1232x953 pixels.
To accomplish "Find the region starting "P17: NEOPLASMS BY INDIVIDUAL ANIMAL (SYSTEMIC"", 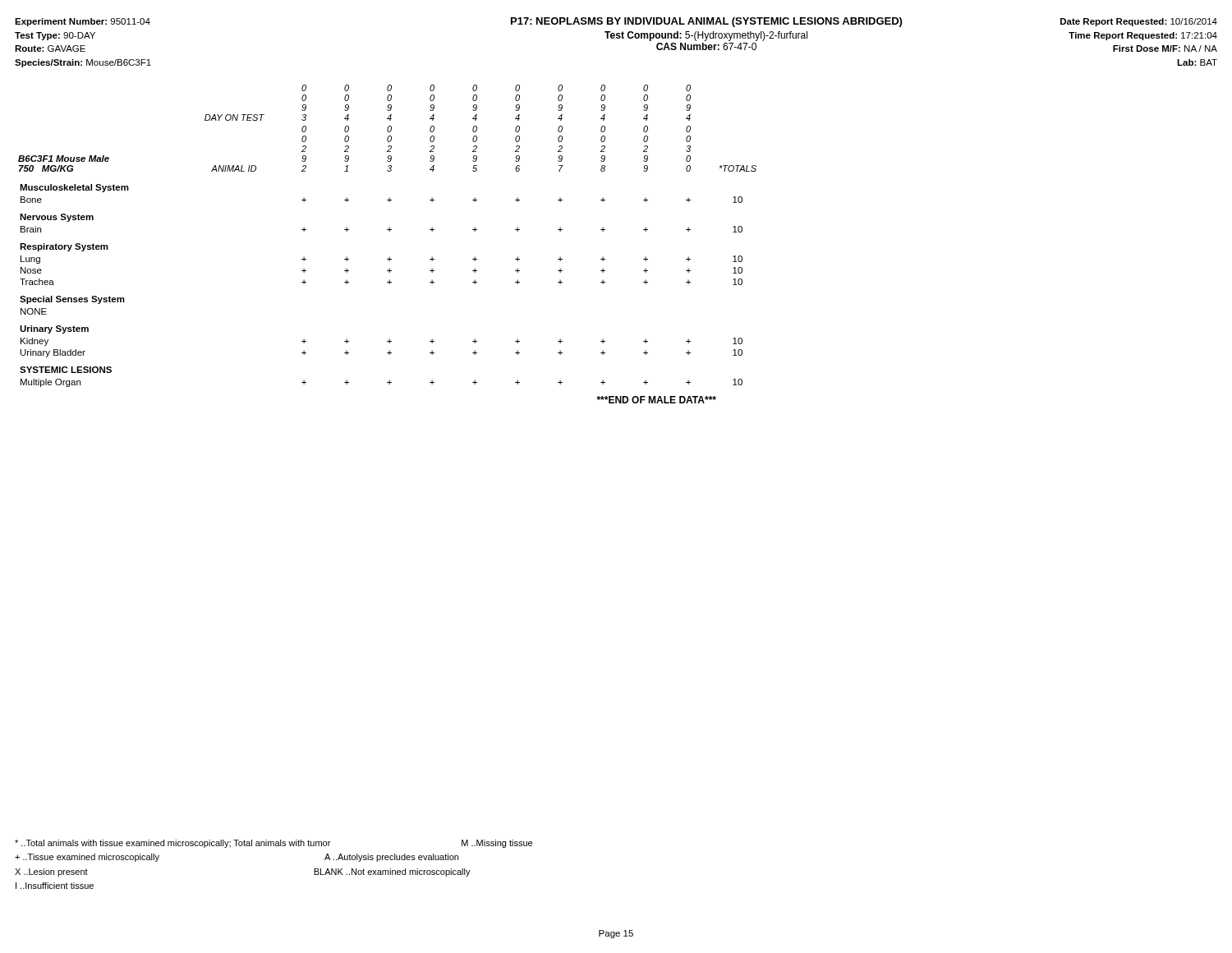I will point(706,21).
